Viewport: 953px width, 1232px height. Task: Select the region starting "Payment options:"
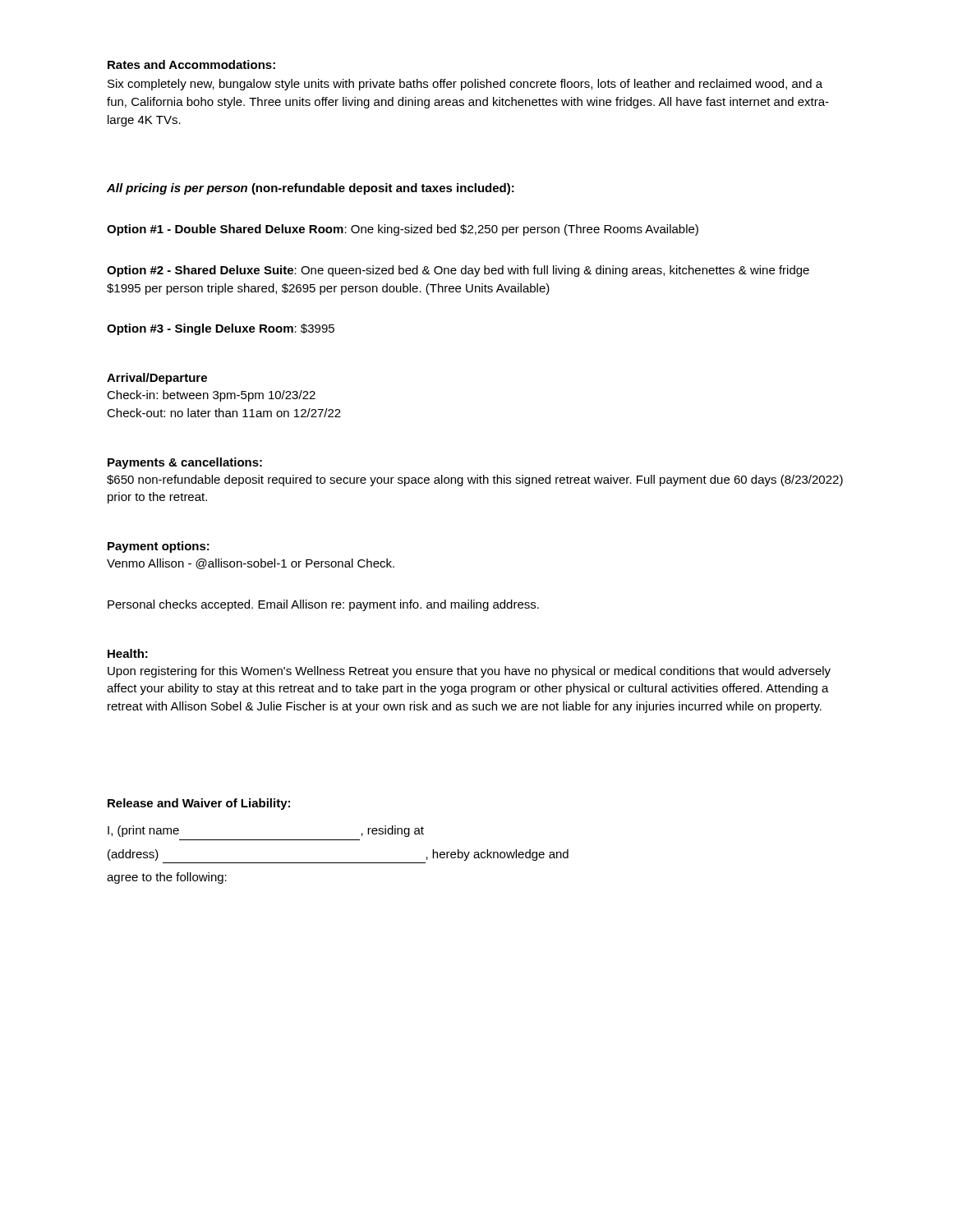coord(159,546)
